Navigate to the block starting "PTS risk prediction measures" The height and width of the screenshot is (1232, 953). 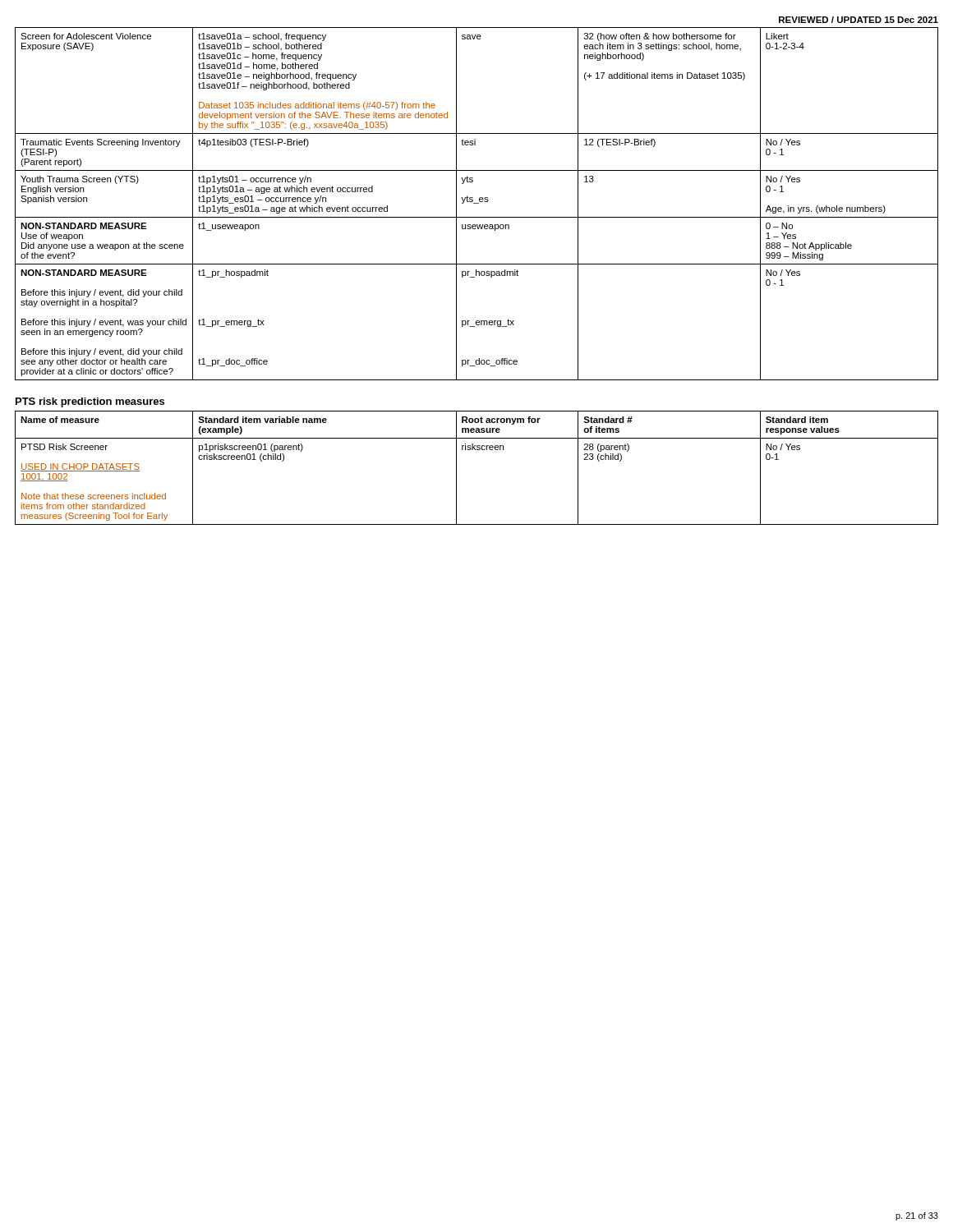[90, 401]
